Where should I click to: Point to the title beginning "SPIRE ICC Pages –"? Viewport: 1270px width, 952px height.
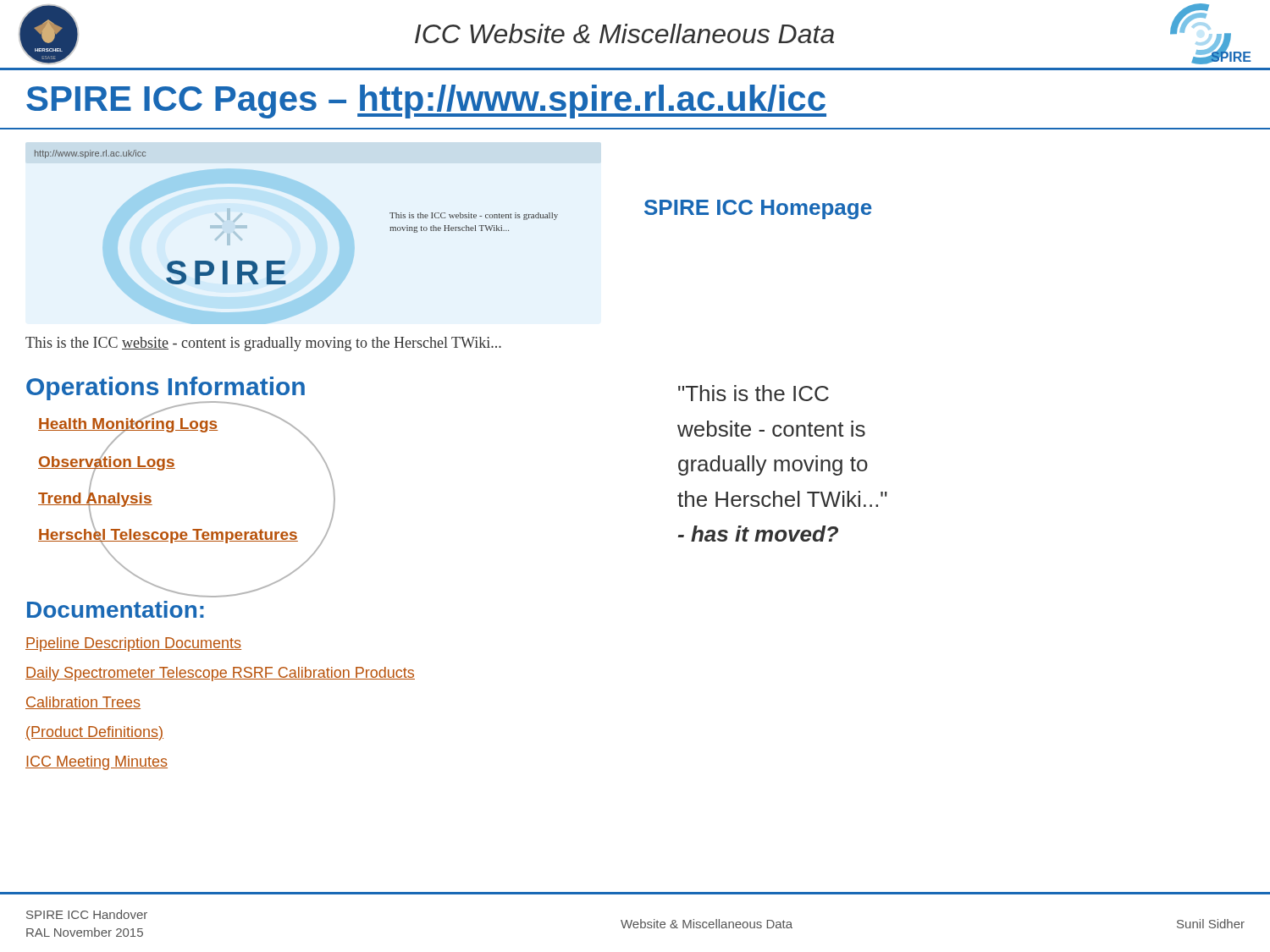point(426,99)
